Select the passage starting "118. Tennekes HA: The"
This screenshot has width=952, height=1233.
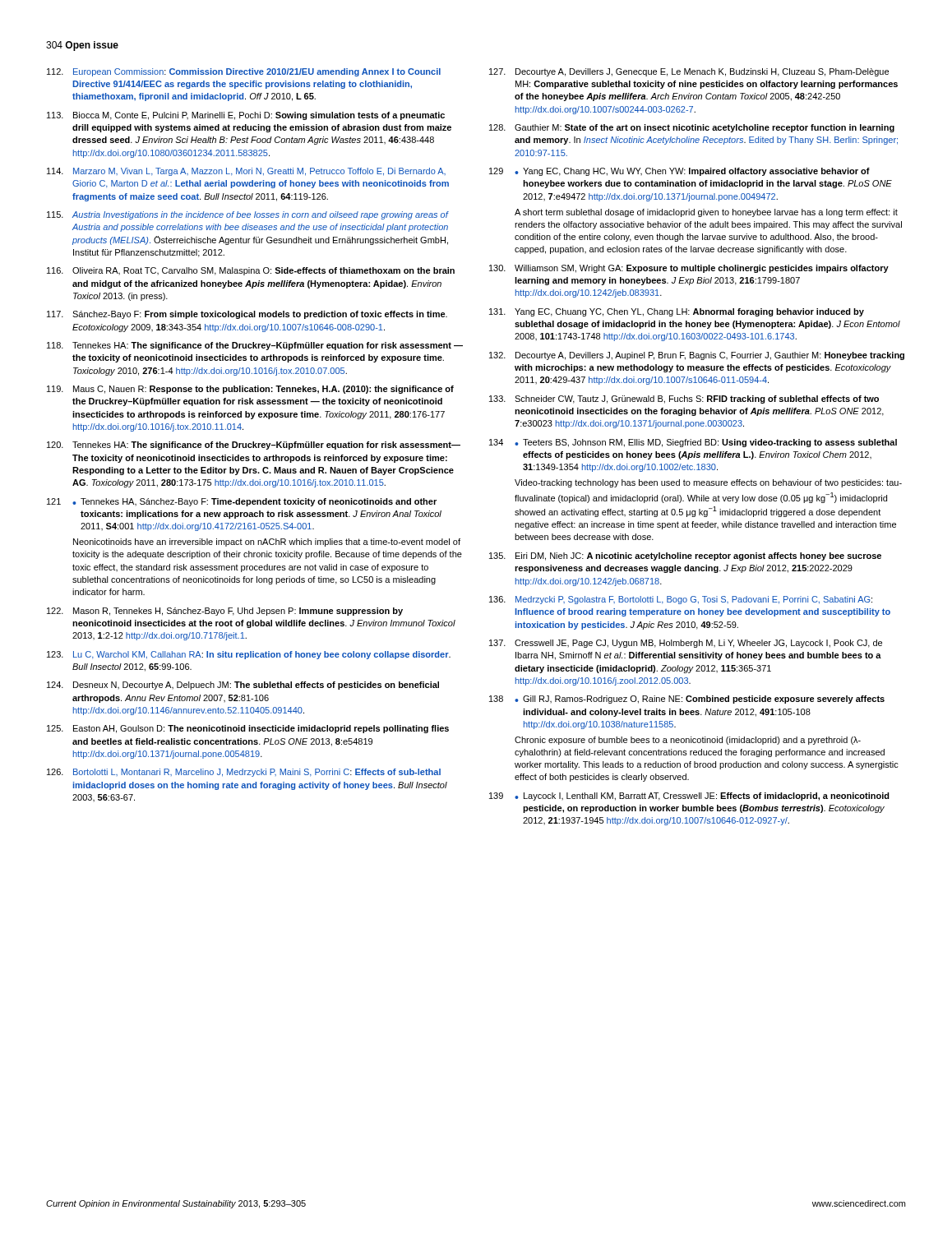(255, 358)
